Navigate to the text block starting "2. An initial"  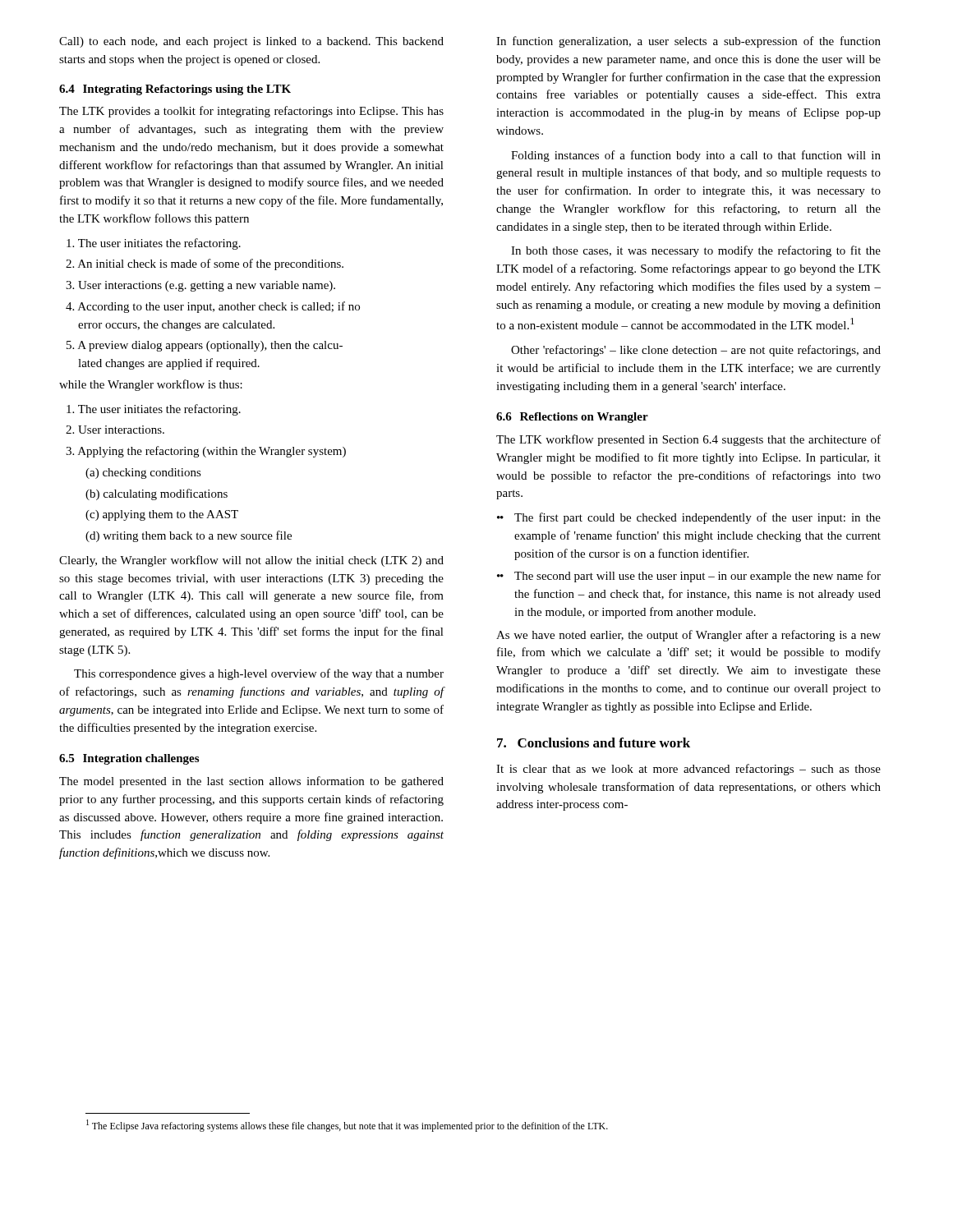click(205, 264)
